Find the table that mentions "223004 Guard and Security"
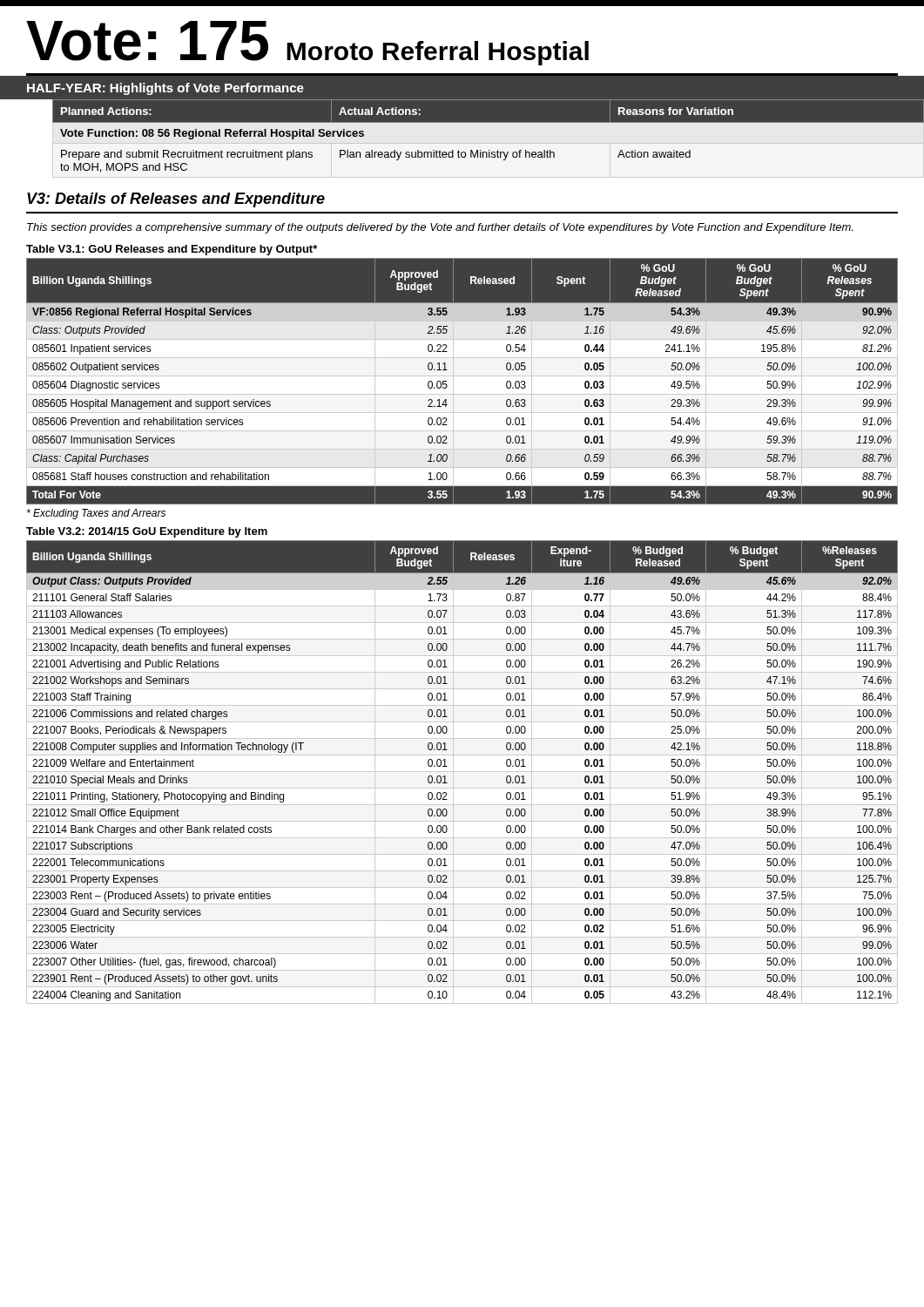Image resolution: width=924 pixels, height=1307 pixels. [462, 772]
